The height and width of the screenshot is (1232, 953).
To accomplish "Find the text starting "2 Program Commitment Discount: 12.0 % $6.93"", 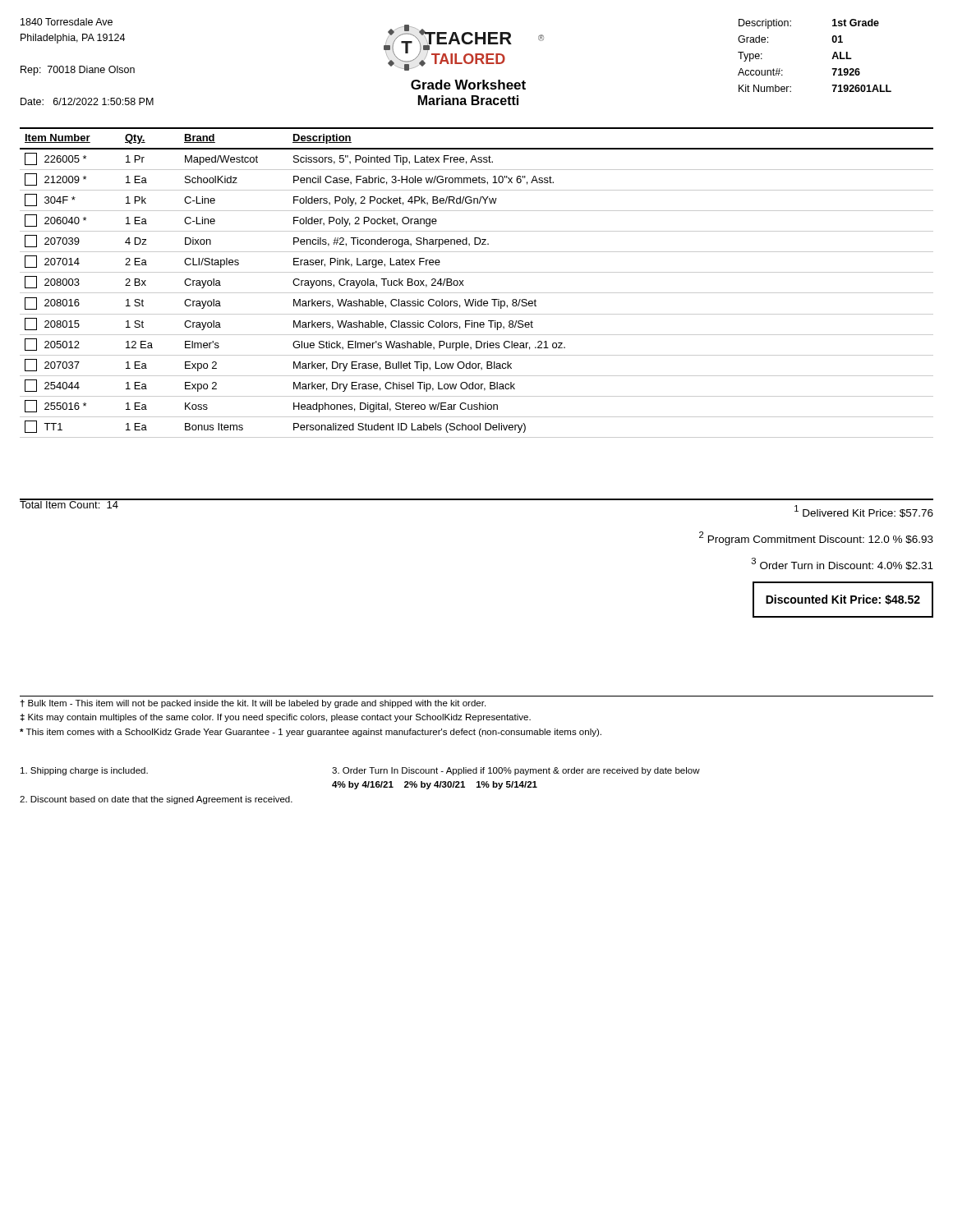I will coord(816,538).
